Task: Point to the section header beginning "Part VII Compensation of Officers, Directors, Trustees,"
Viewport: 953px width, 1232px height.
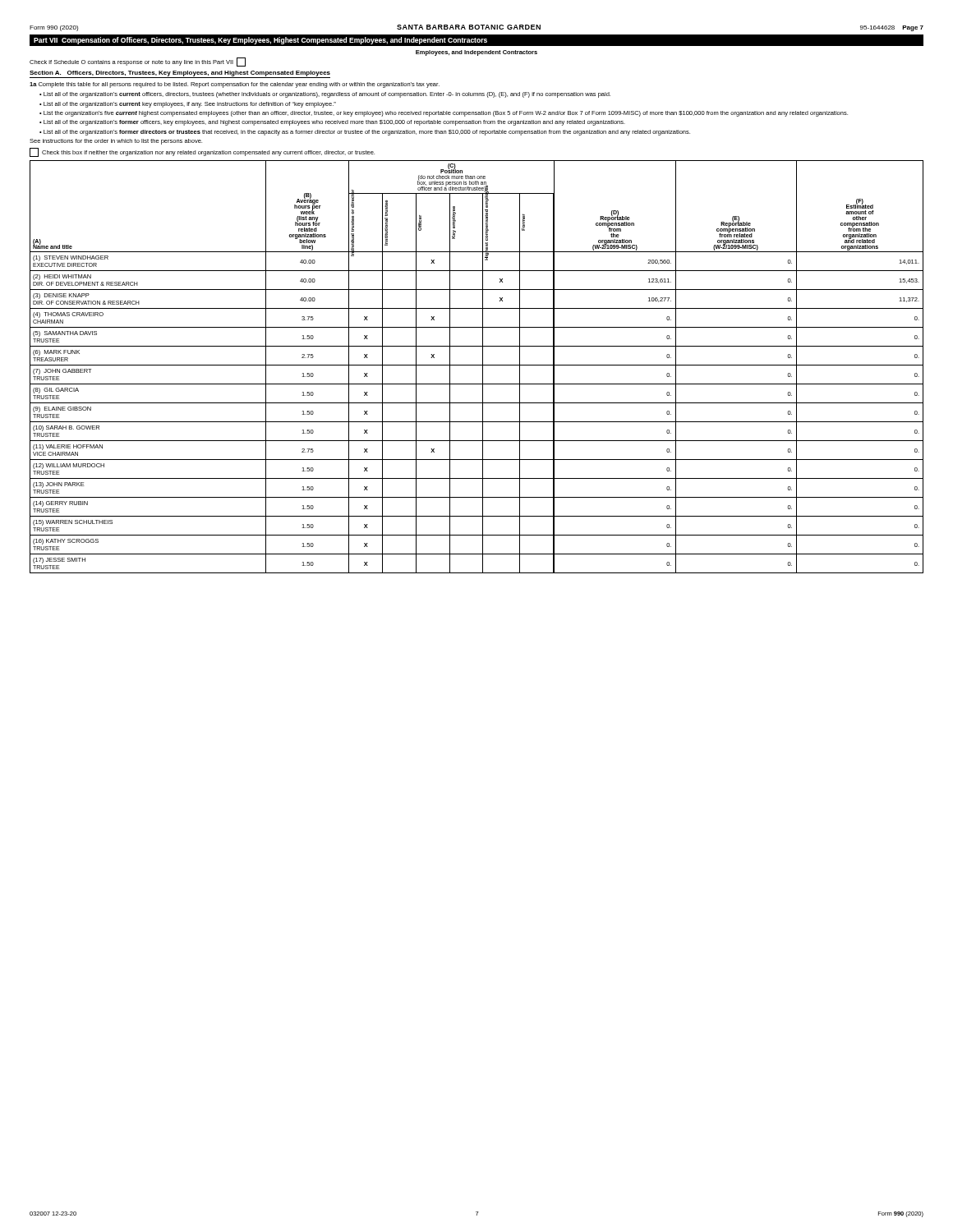Action: [x=261, y=40]
